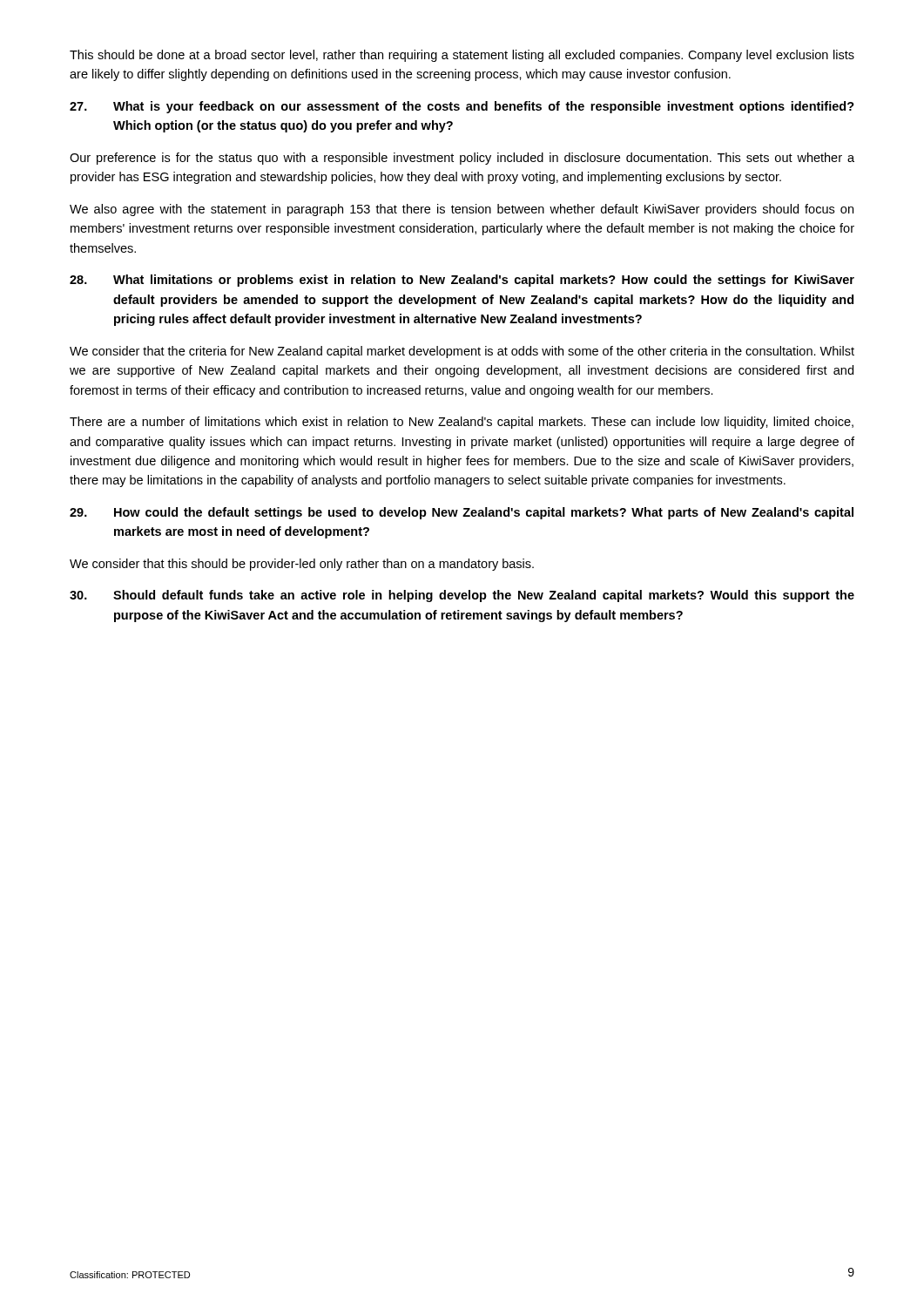Click on the element starting "27. What is your feedback on our"

pyautogui.click(x=462, y=116)
